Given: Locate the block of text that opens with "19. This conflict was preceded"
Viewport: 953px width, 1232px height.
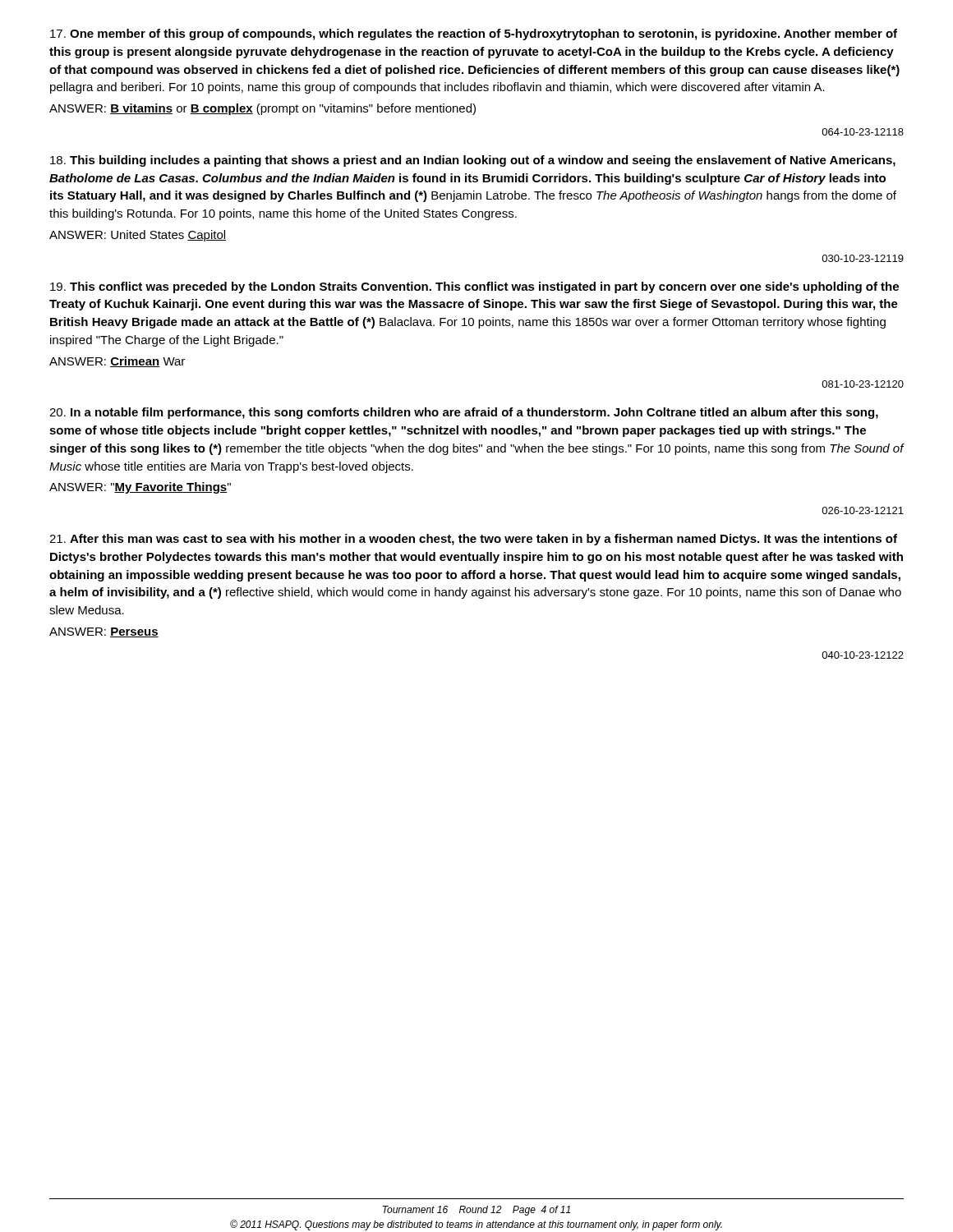Looking at the screenshot, I should [476, 324].
